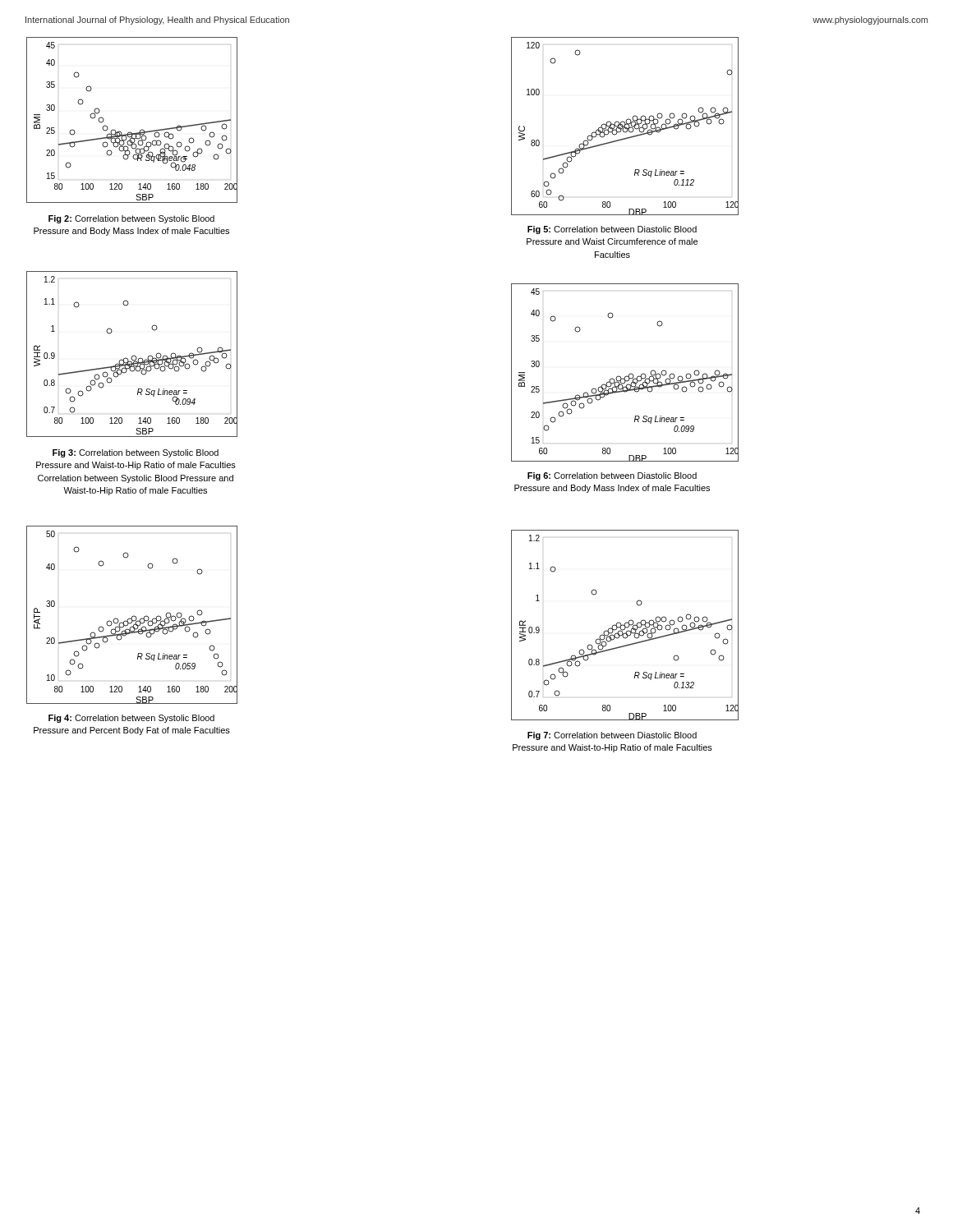Point to the caption beginning "Fig 4: Correlation between Systolic Blood Pressure"
Image resolution: width=953 pixels, height=1232 pixels.
pos(131,725)
